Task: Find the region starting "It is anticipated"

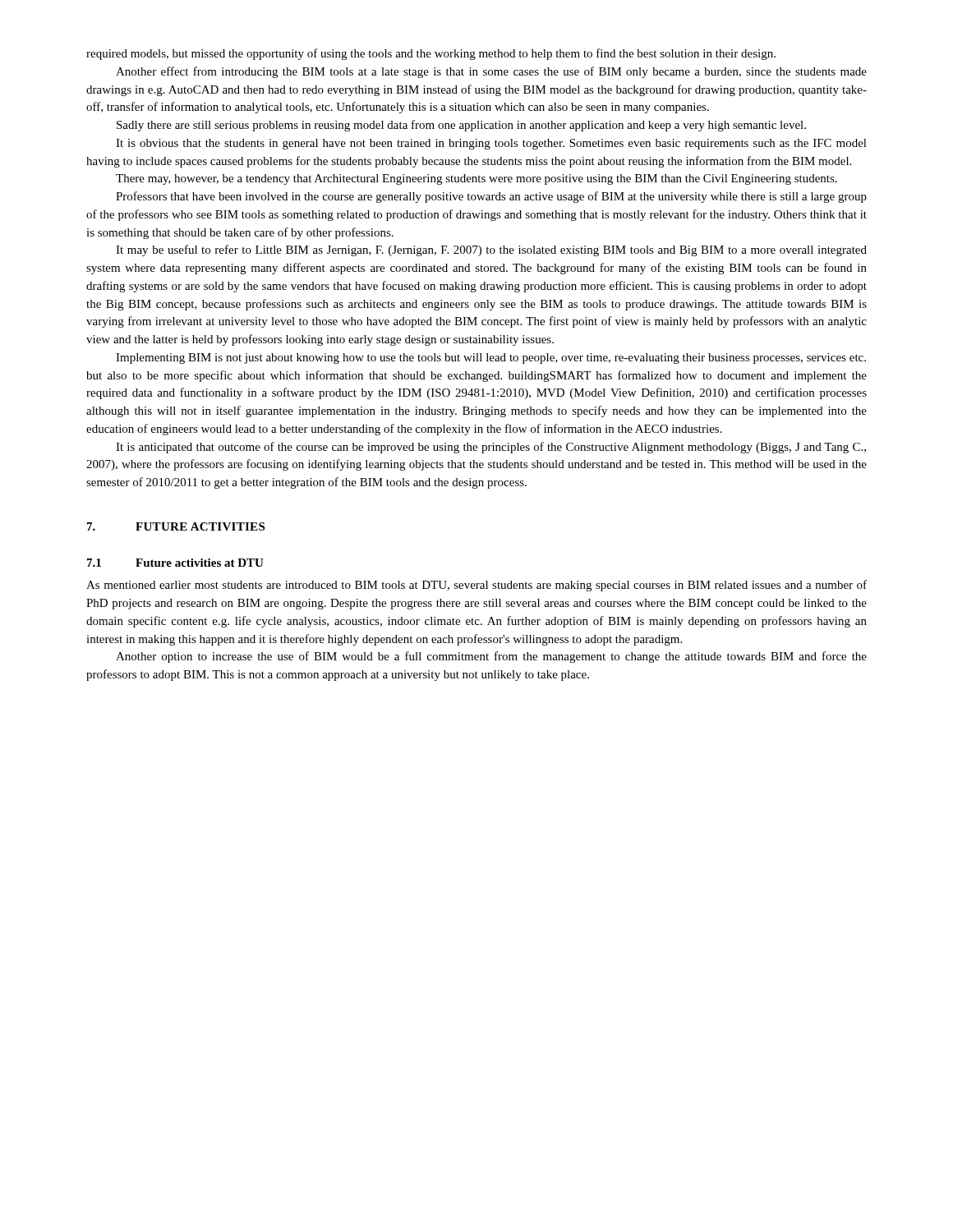Action: pyautogui.click(x=476, y=465)
